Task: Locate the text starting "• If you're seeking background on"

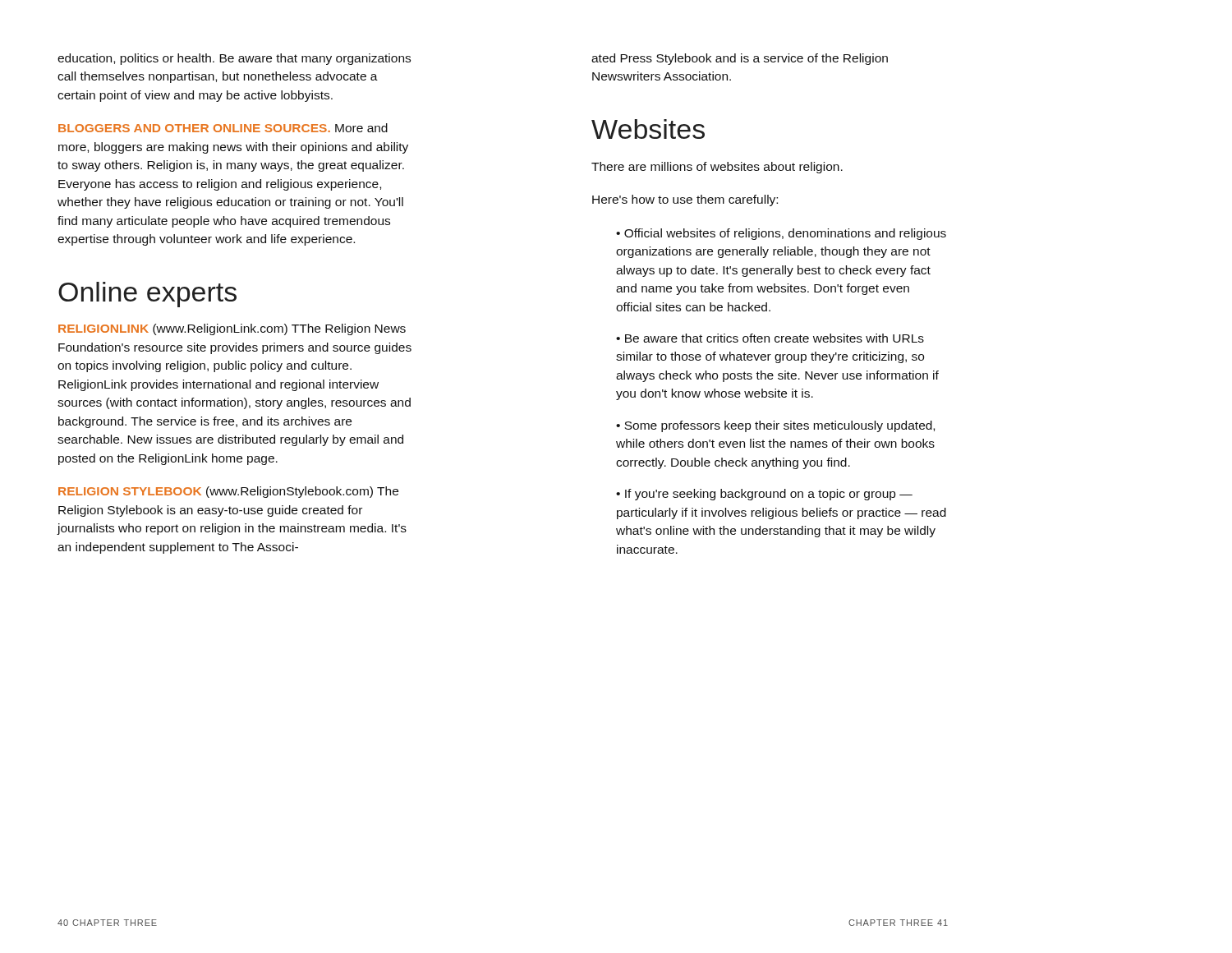Action: coord(782,522)
